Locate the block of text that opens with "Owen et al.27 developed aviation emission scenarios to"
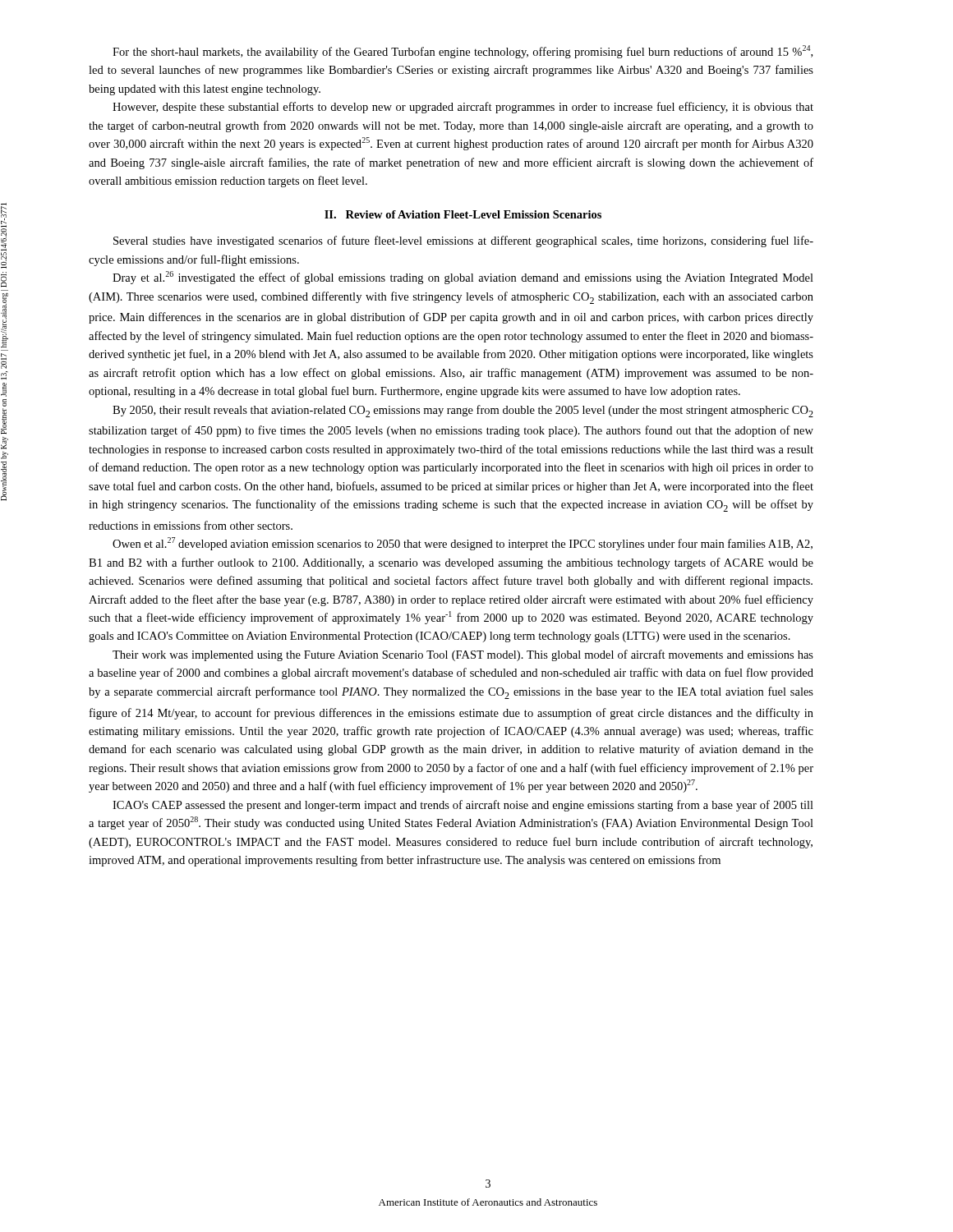Viewport: 953px width, 1232px height. [x=451, y=590]
